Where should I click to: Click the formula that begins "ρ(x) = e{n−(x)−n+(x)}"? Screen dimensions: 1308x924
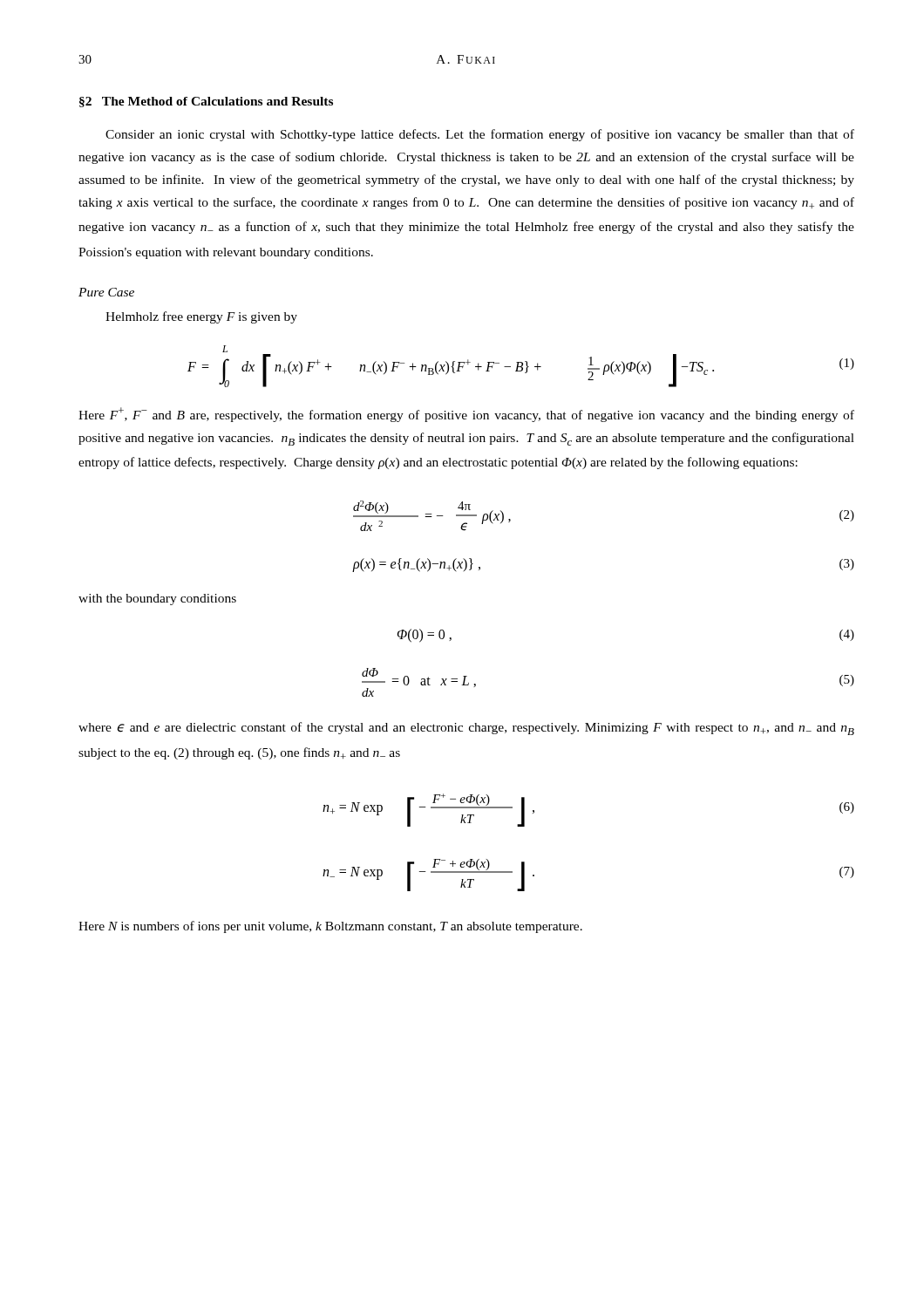[423, 565]
